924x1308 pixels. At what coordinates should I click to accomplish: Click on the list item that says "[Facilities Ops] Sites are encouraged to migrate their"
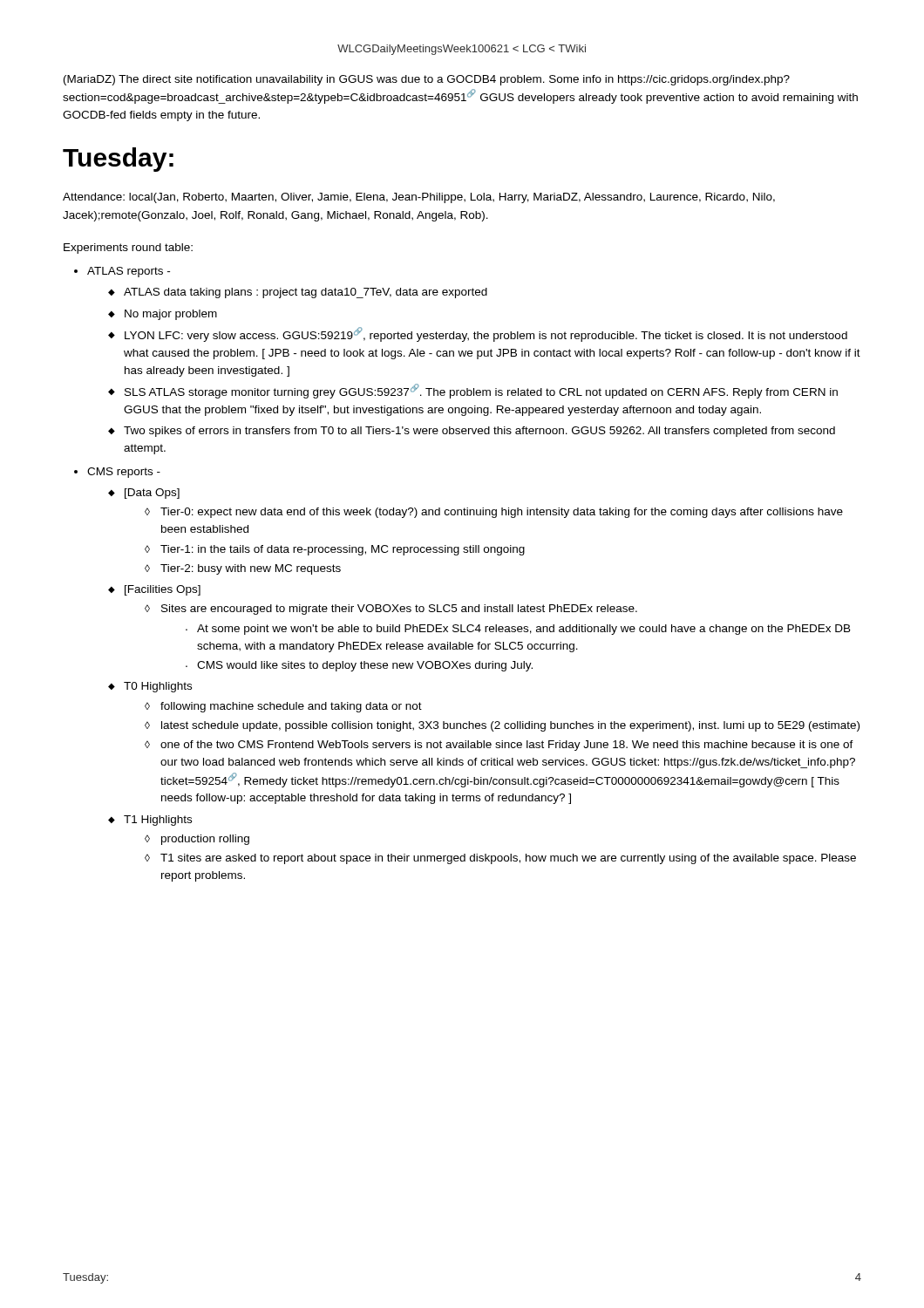click(493, 628)
